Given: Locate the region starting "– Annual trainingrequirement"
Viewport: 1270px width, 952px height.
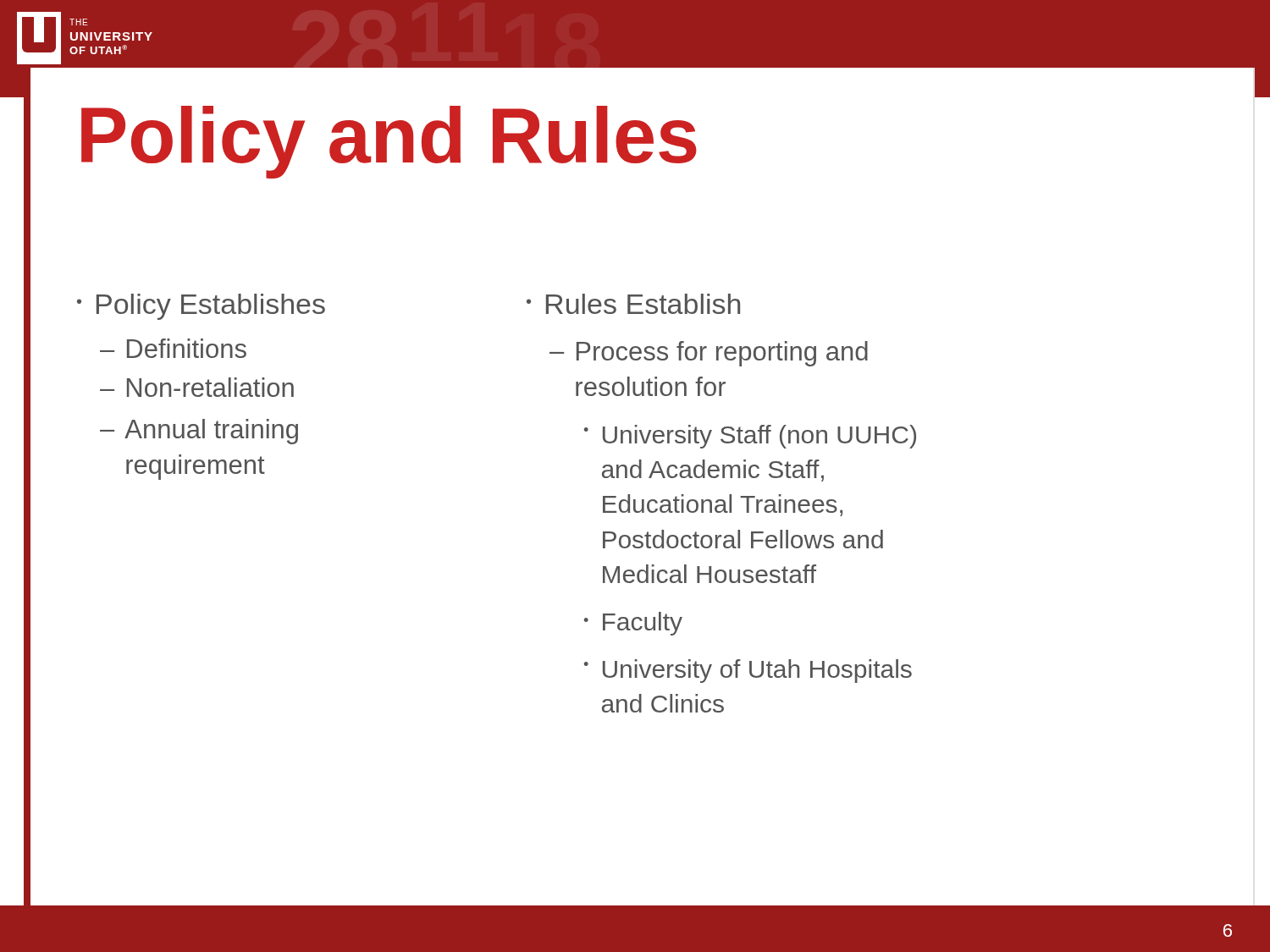Looking at the screenshot, I should tap(200, 448).
